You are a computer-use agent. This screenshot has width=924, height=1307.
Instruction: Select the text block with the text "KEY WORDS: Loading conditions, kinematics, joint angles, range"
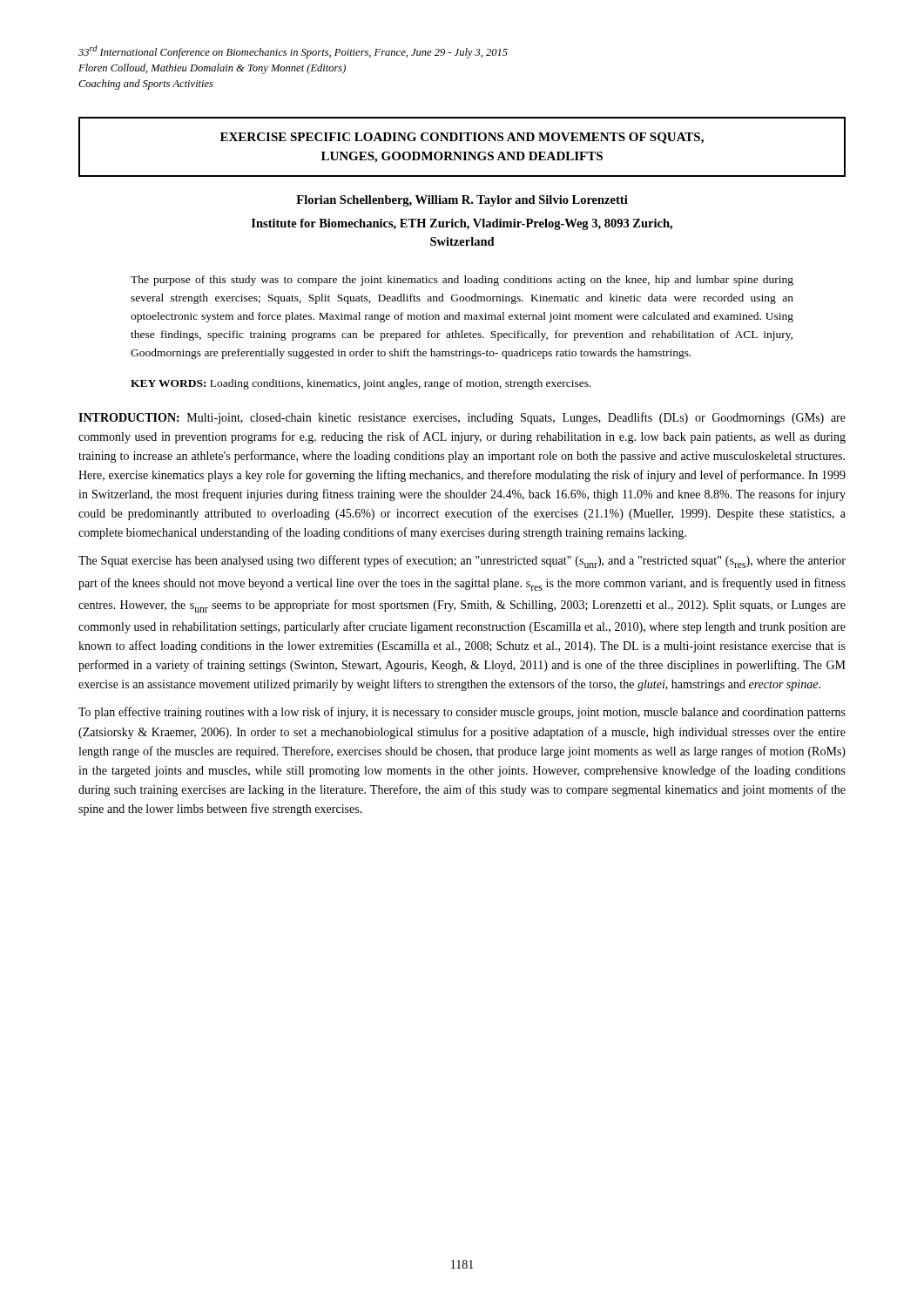coord(361,383)
